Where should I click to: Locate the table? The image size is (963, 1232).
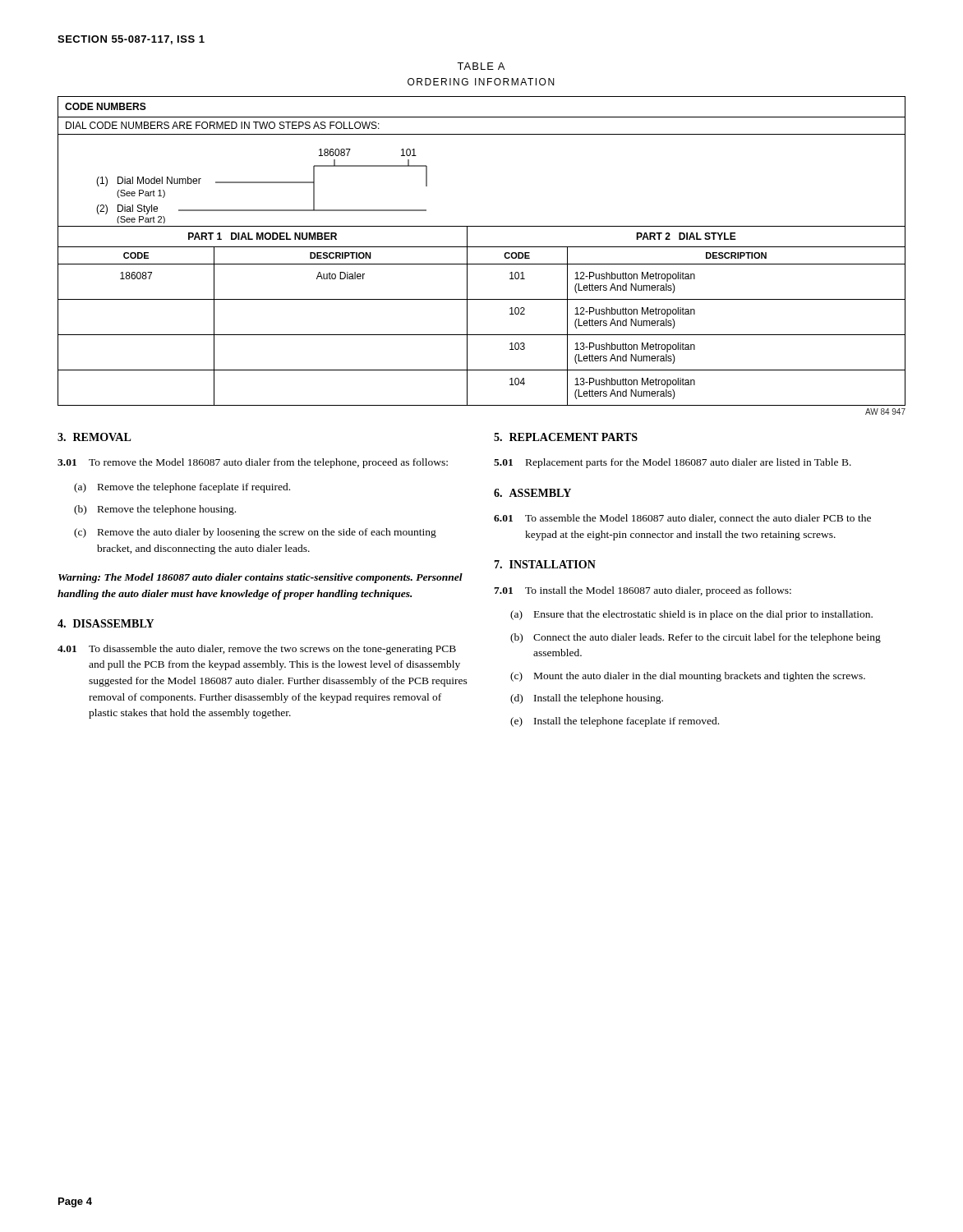pyautogui.click(x=482, y=251)
